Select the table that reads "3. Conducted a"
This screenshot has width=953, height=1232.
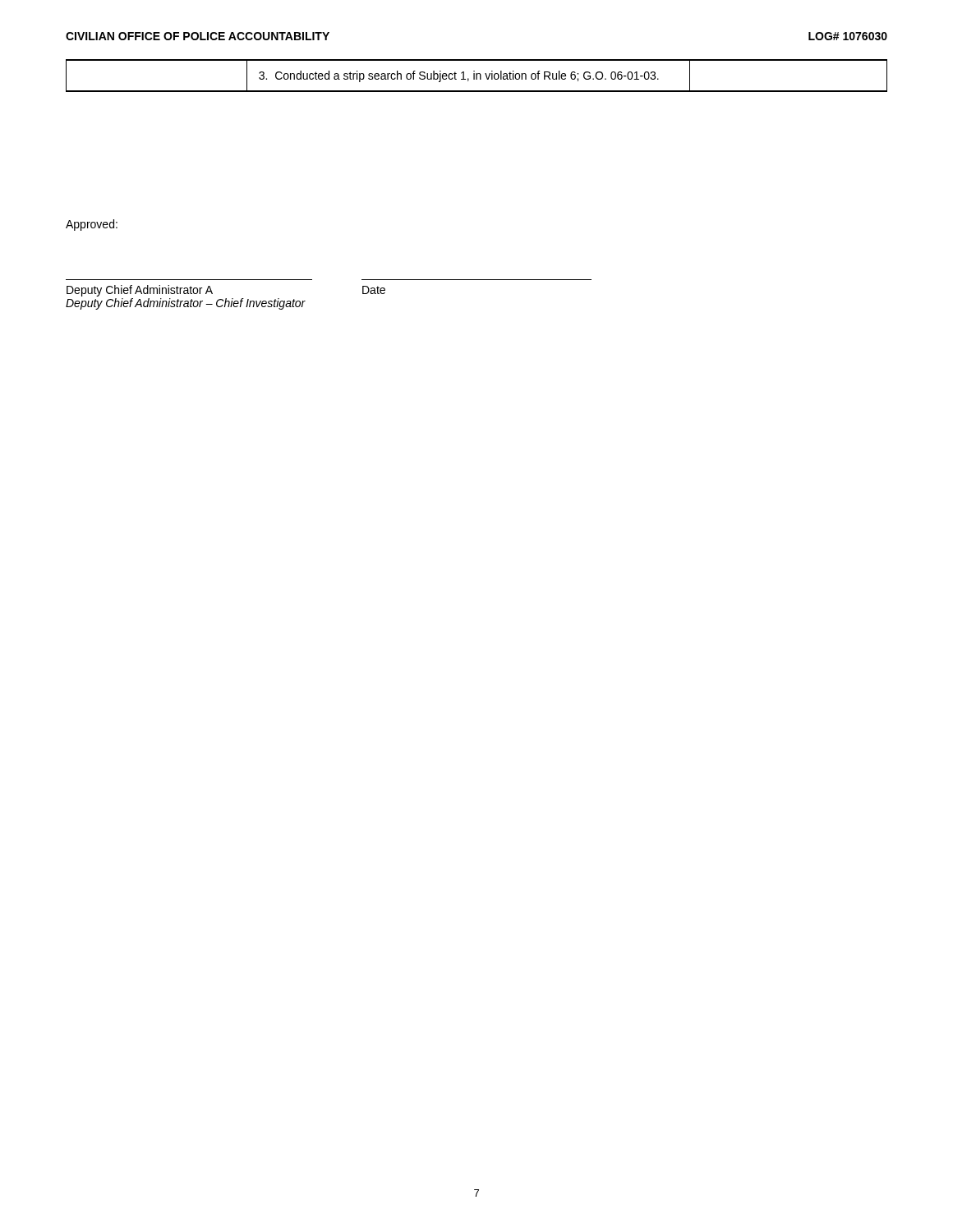click(476, 76)
